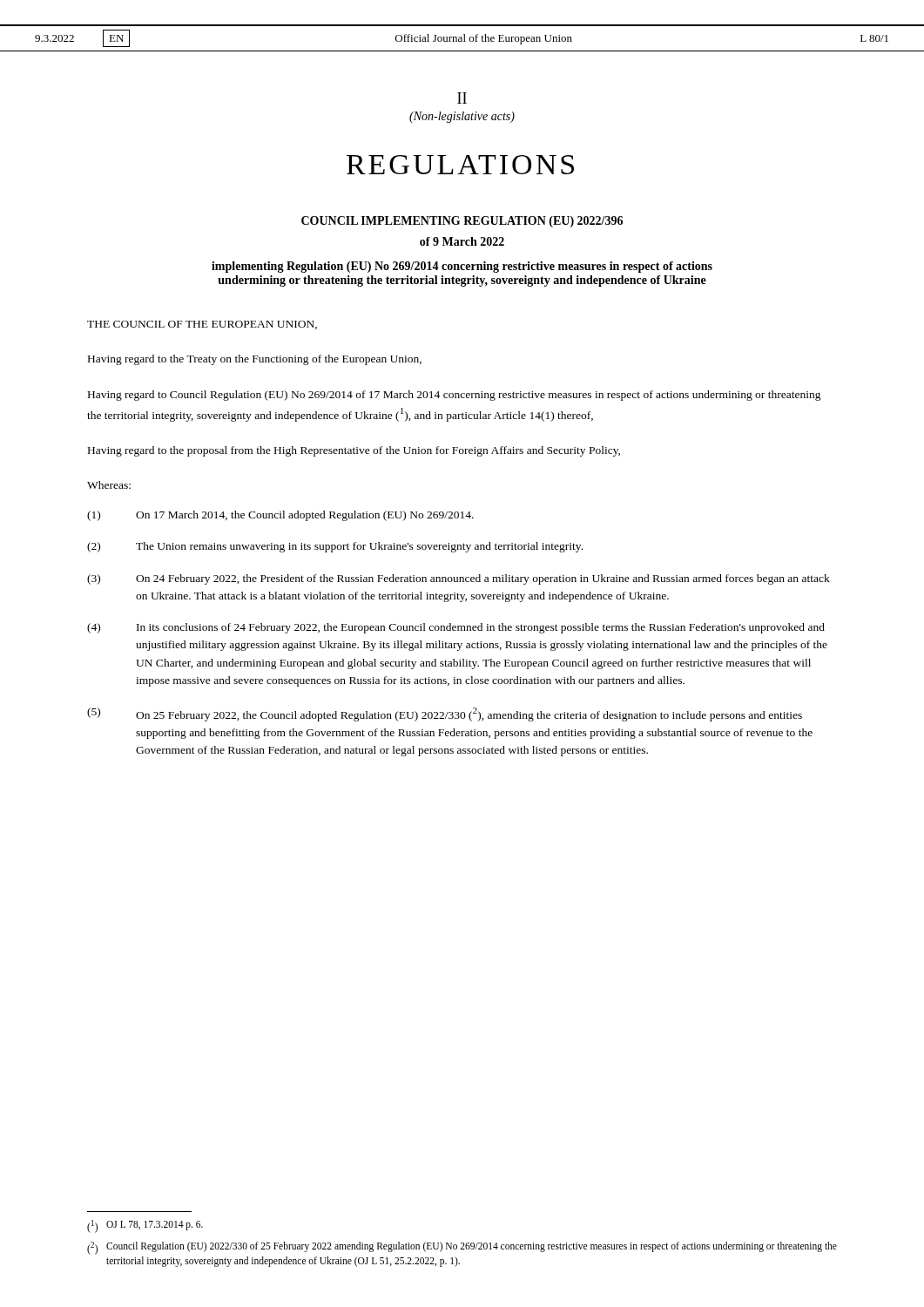This screenshot has width=924, height=1307.
Task: Point to the region starting "(2) The Union remains unwavering in its"
Action: pos(462,547)
